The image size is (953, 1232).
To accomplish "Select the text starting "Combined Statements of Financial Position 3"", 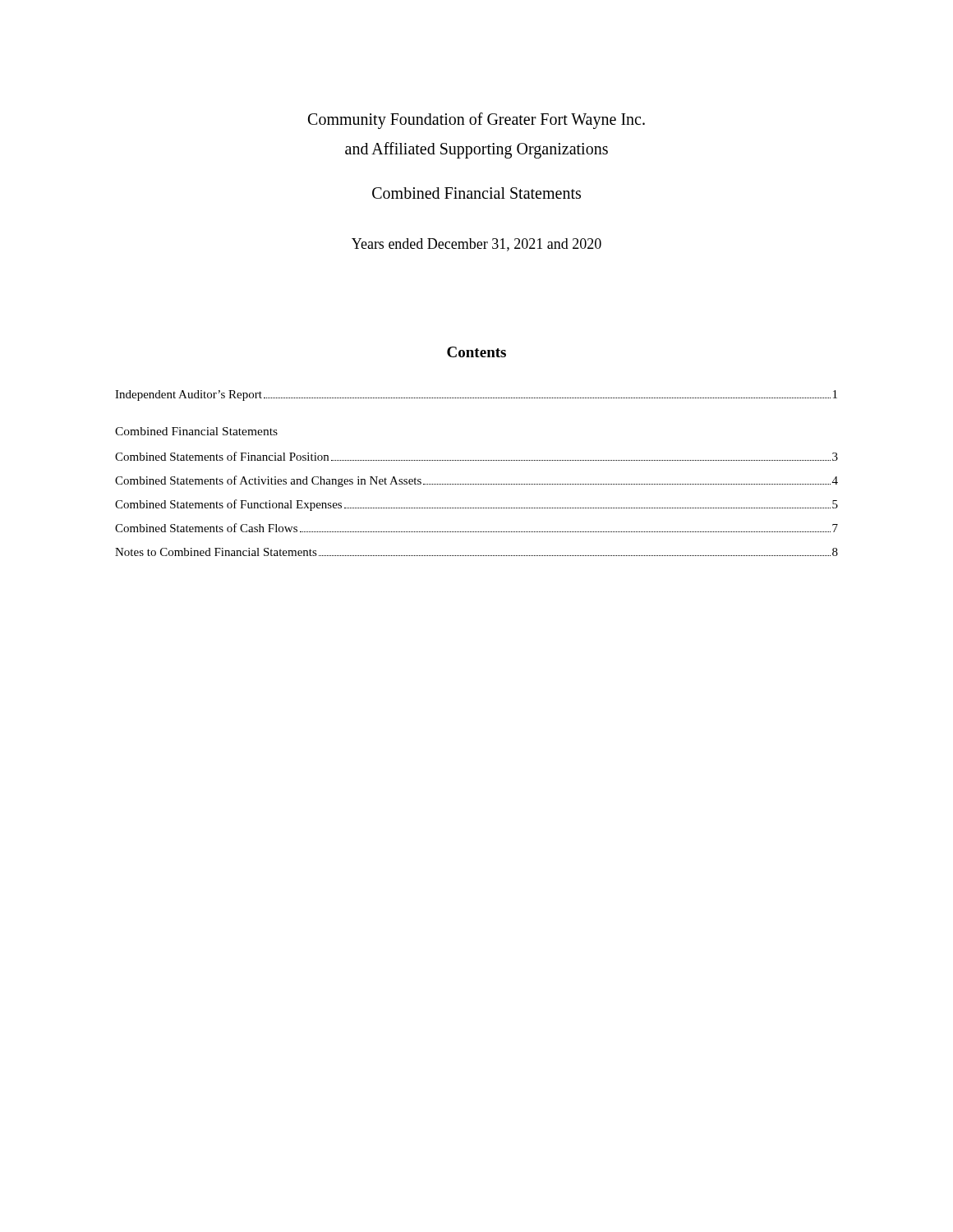I will tap(476, 457).
